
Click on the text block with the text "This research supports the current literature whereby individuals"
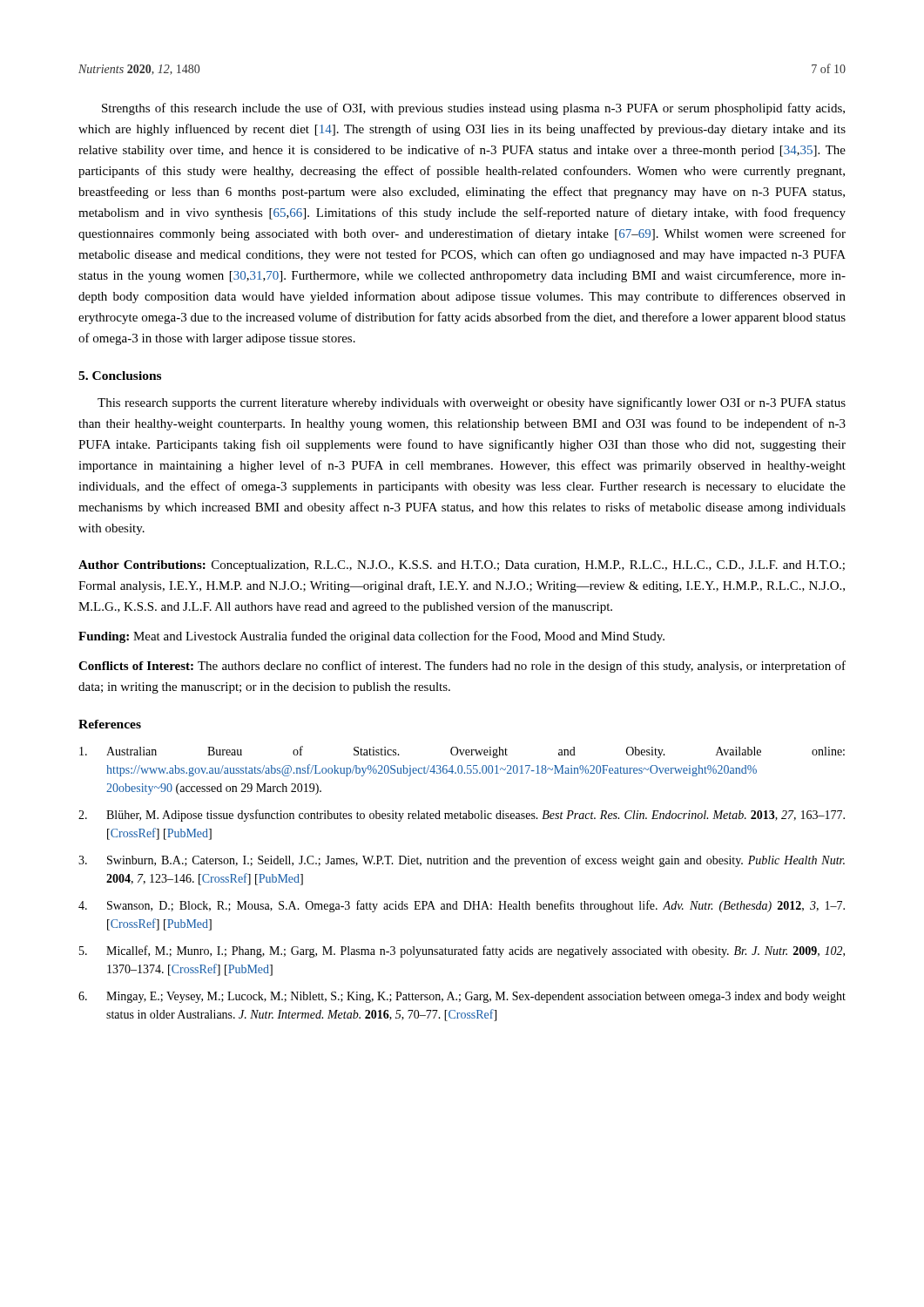pos(462,465)
